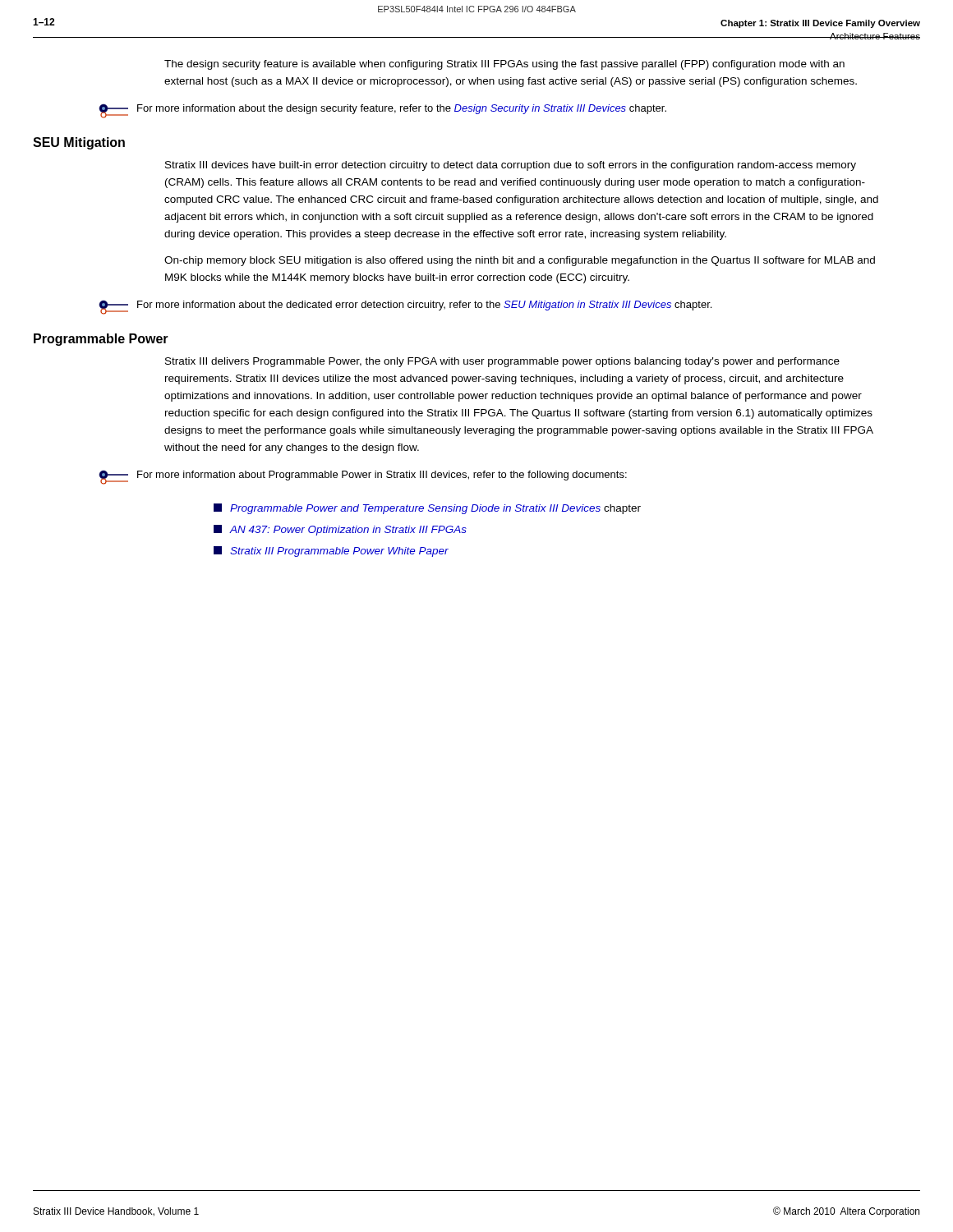This screenshot has height=1232, width=953.
Task: Locate the section header with the text "SEU Mitigation"
Action: [x=79, y=142]
